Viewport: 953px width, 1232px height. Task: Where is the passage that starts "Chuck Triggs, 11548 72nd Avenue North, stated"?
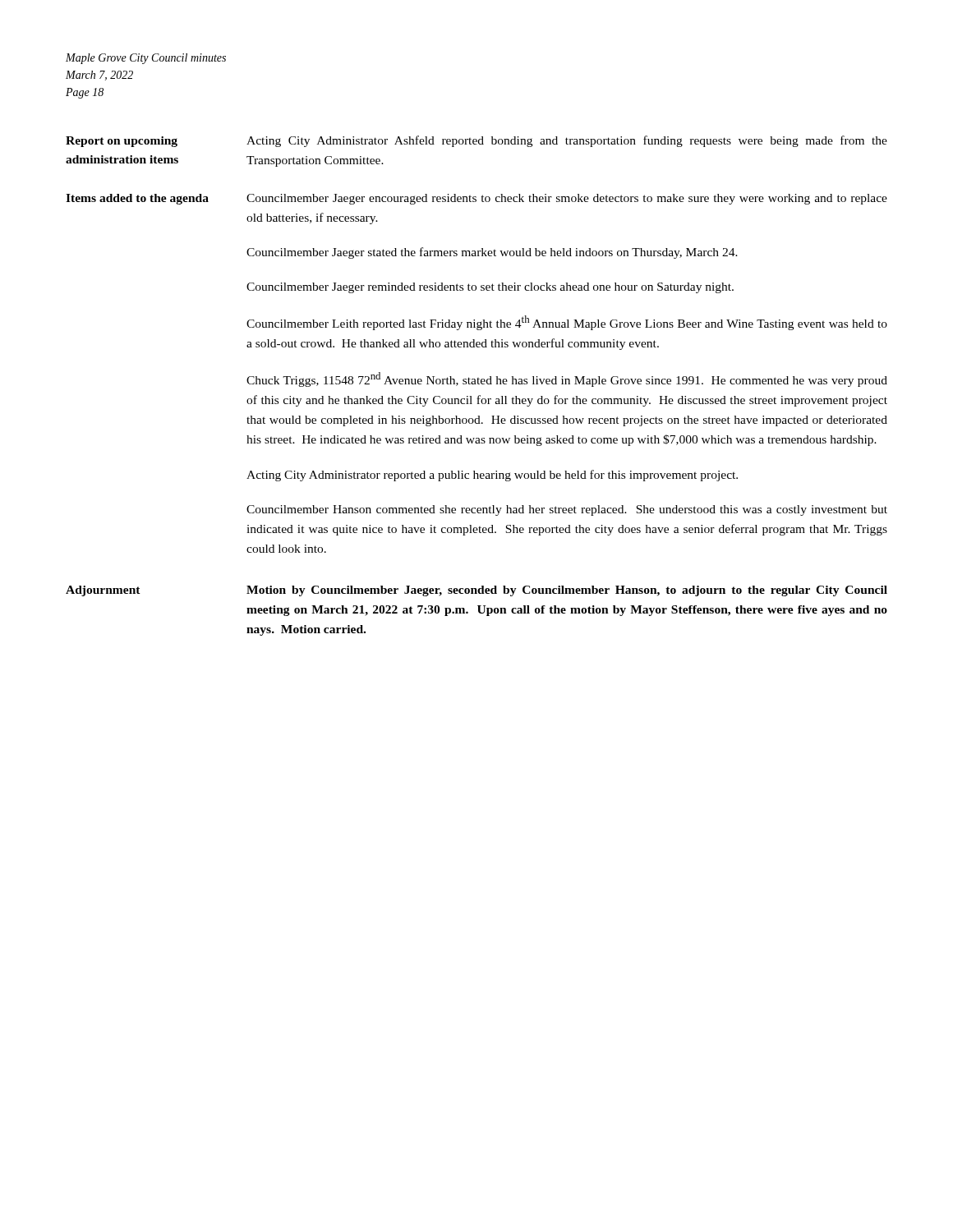(567, 408)
